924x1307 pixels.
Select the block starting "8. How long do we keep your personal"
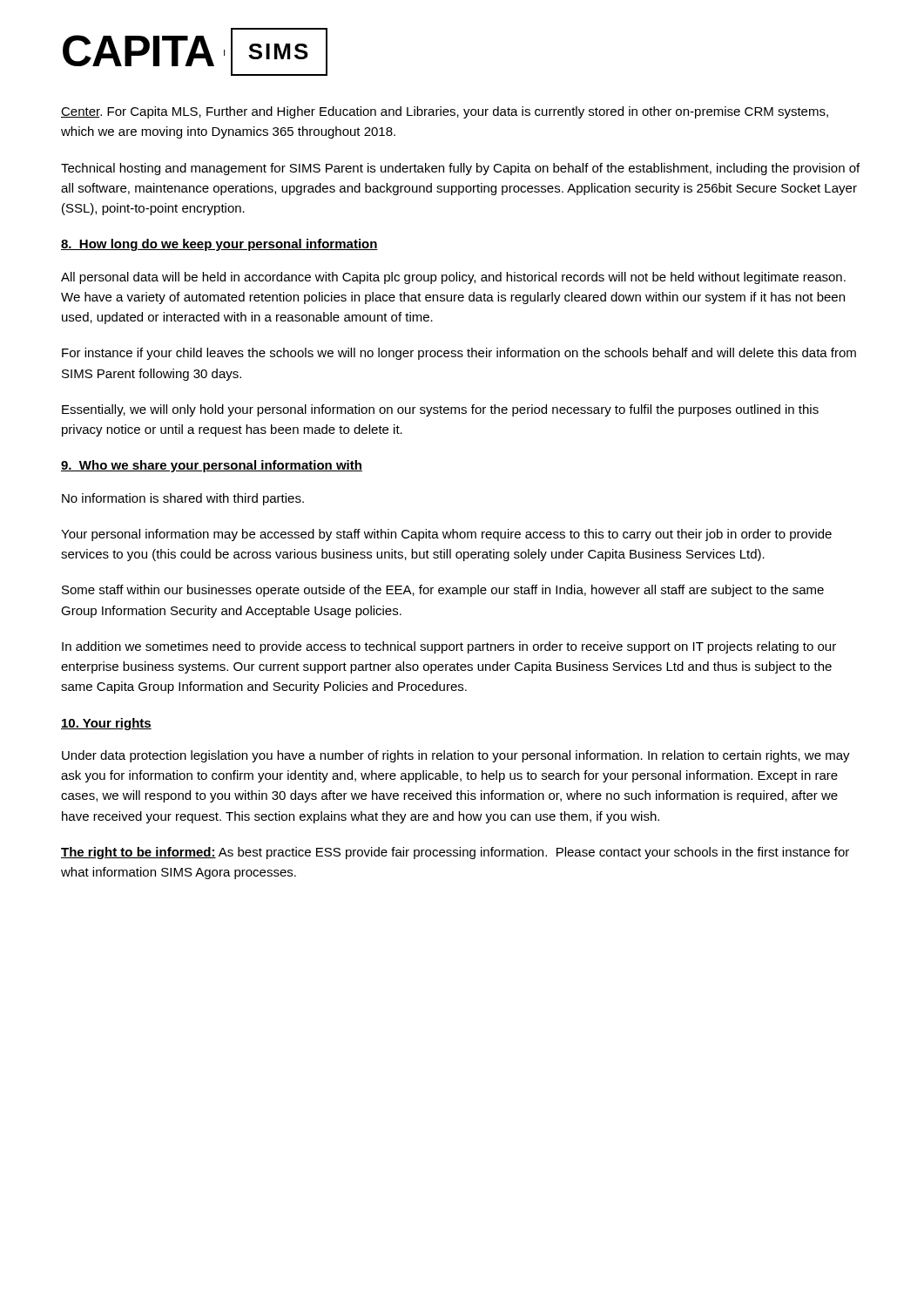coord(219,244)
